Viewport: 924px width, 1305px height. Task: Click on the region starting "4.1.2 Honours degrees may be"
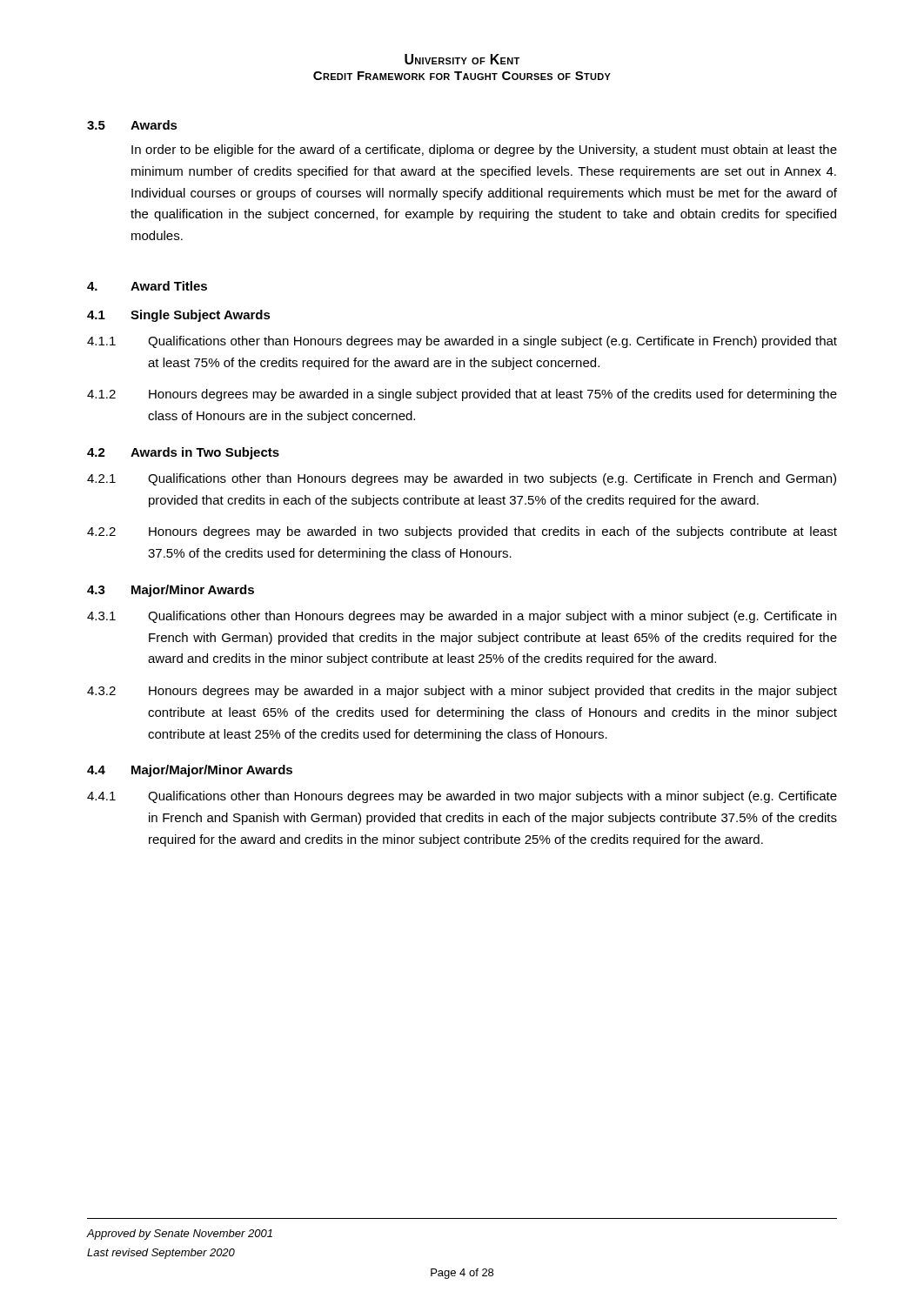click(x=462, y=405)
